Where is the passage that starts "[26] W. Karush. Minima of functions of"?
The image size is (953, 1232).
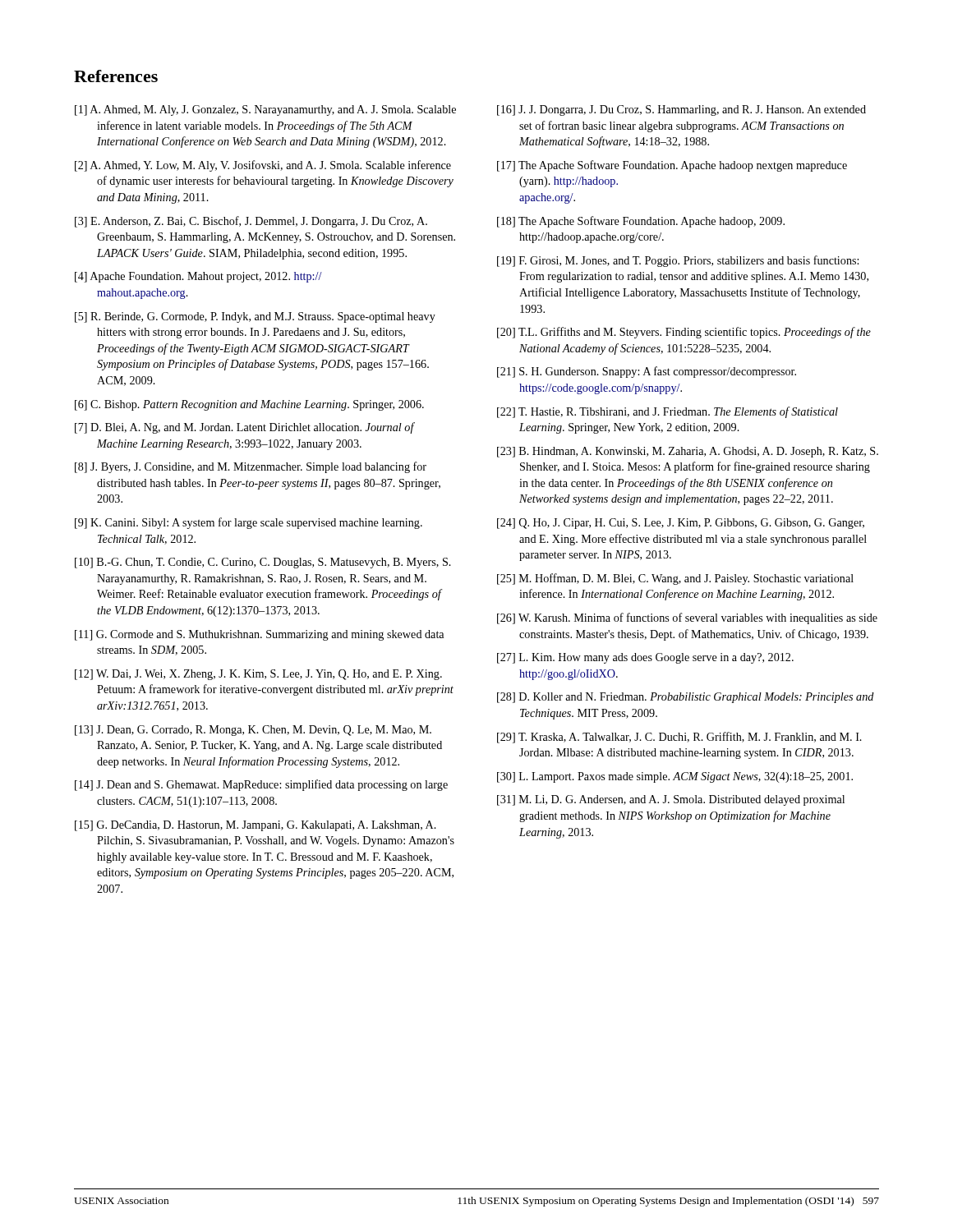click(687, 626)
